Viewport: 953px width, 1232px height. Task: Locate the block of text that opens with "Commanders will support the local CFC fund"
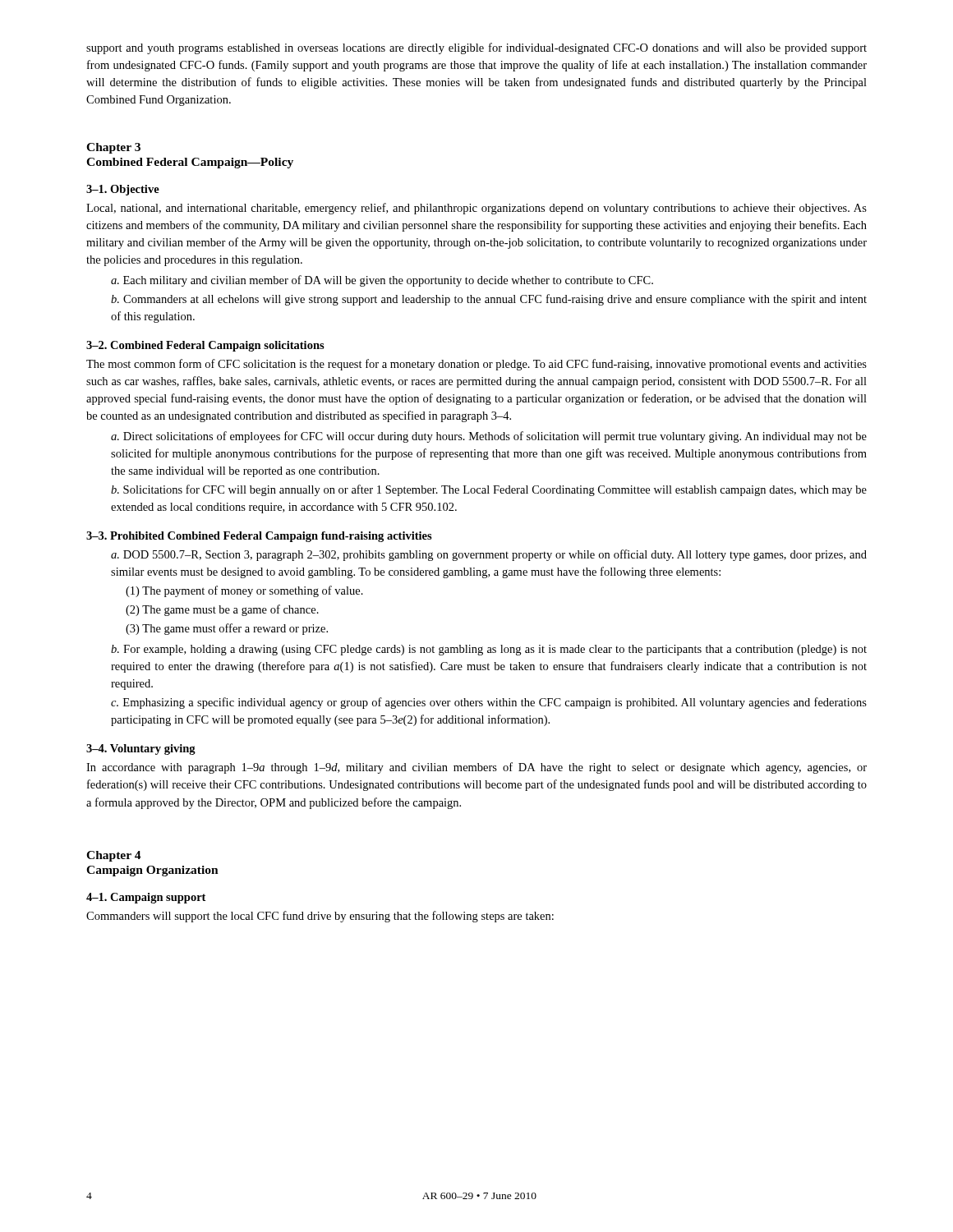[x=476, y=916]
